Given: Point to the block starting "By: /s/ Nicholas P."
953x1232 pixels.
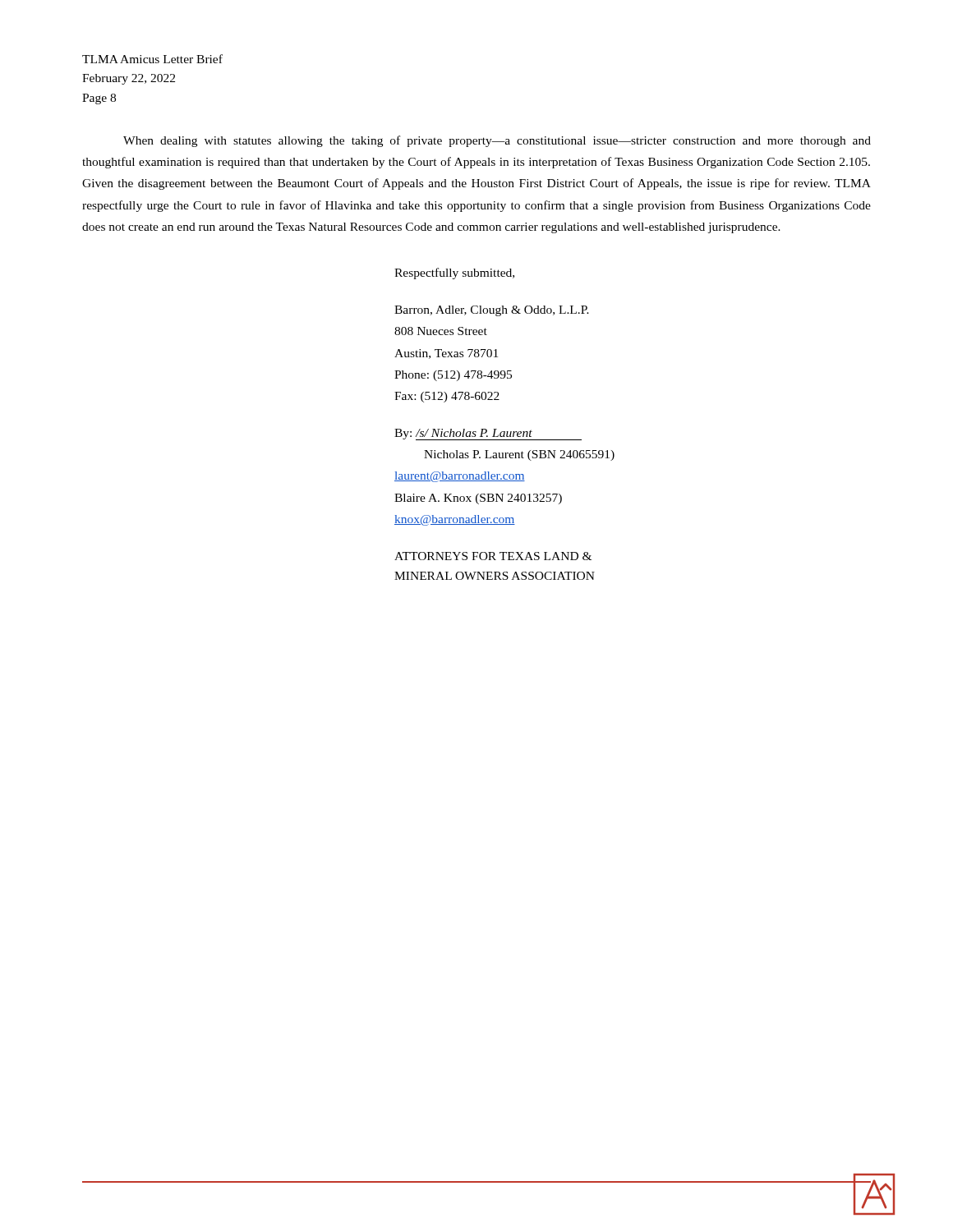Looking at the screenshot, I should (x=504, y=475).
